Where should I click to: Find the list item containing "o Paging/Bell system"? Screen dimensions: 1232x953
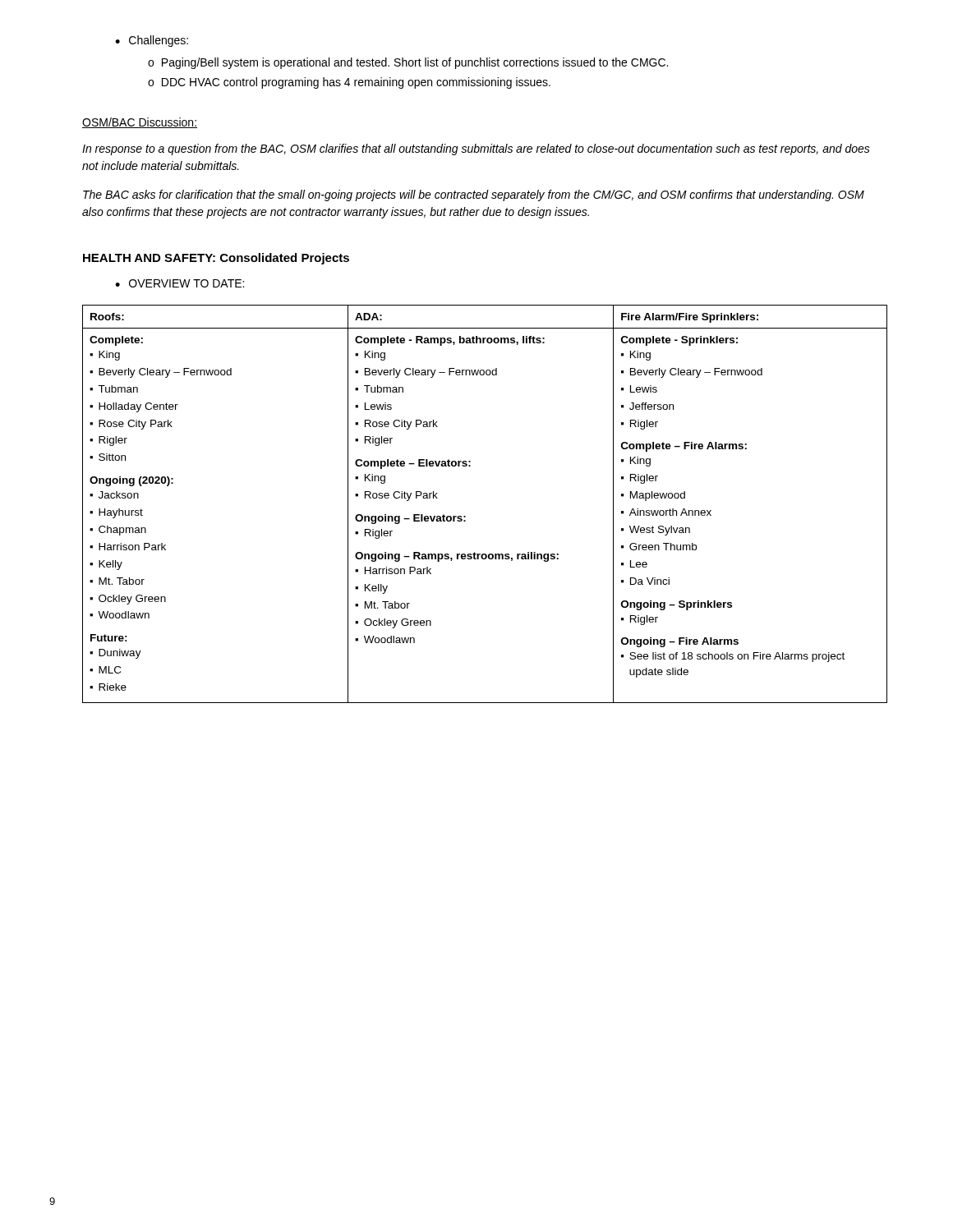coord(518,63)
